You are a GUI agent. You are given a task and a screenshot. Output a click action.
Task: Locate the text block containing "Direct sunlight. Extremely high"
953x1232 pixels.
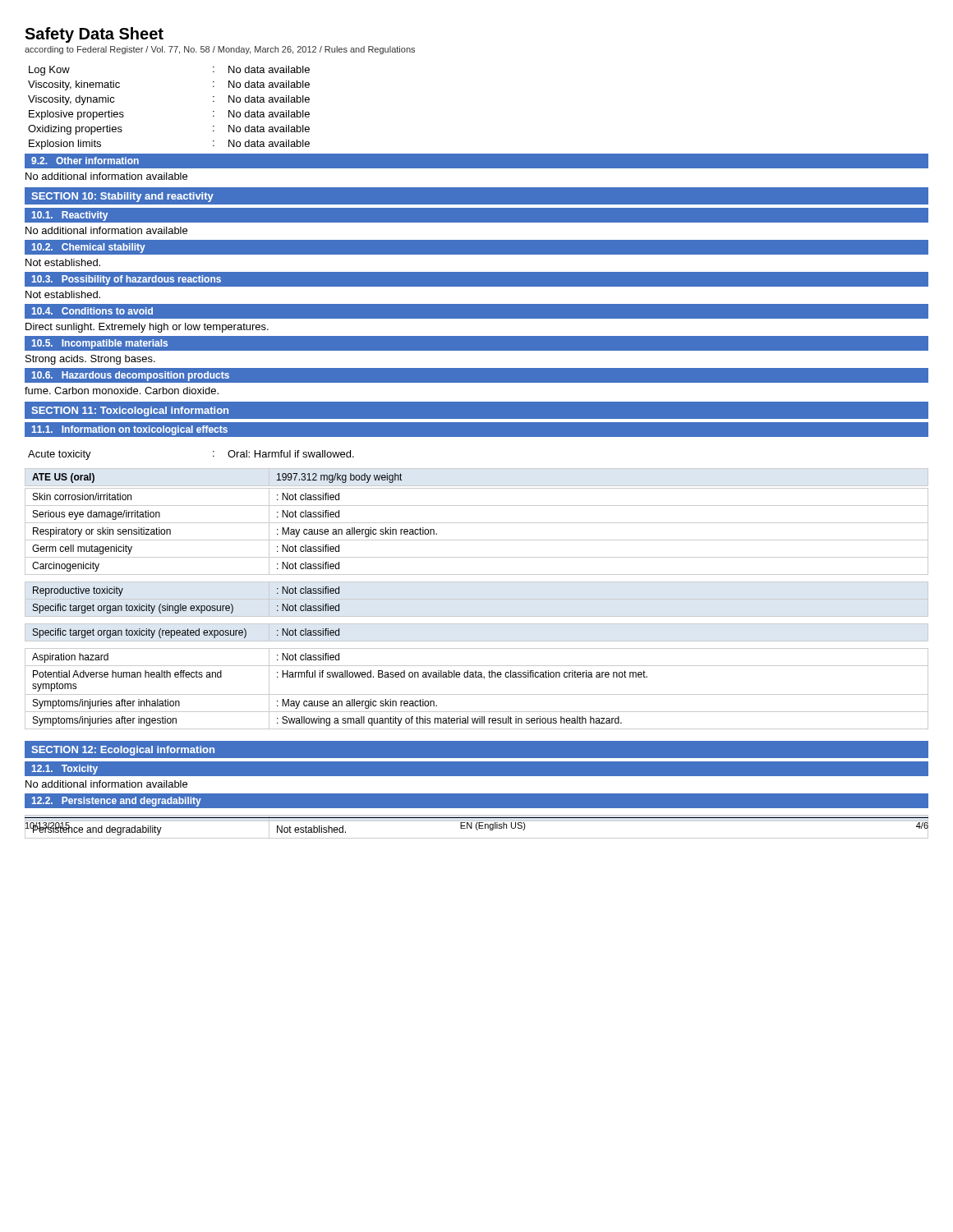(147, 326)
